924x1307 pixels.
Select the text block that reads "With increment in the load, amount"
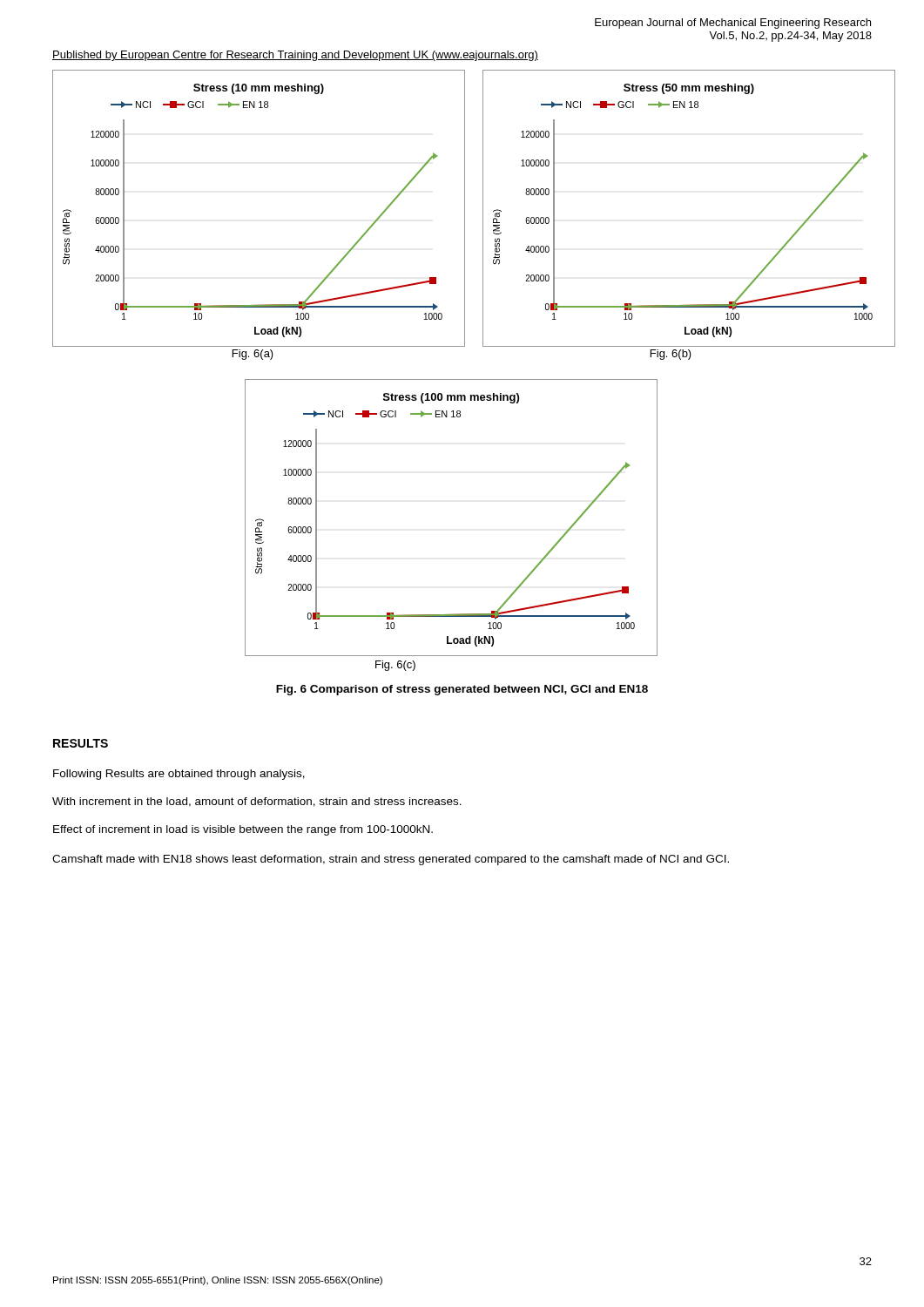(x=257, y=801)
